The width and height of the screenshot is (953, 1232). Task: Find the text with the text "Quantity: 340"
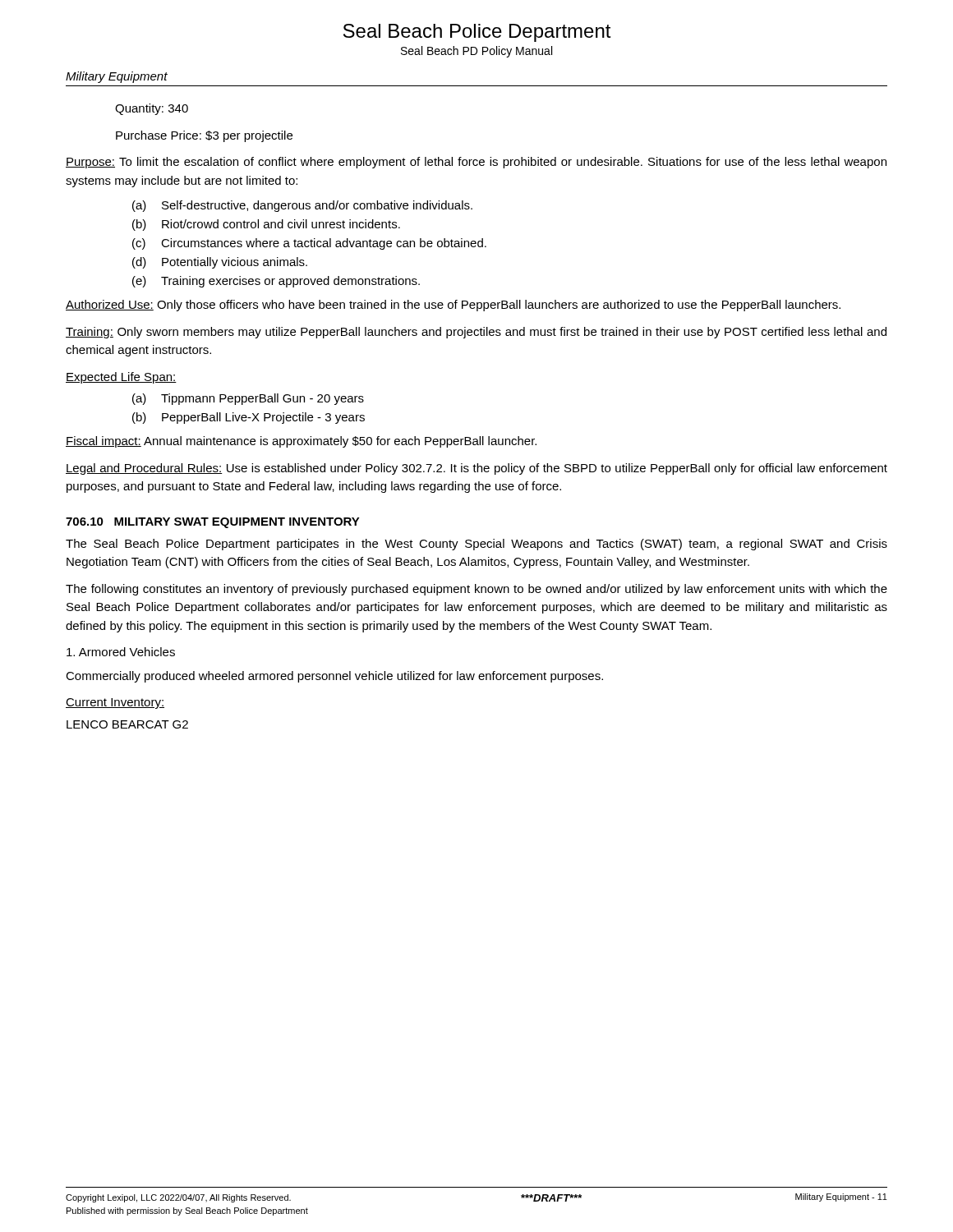click(x=152, y=108)
